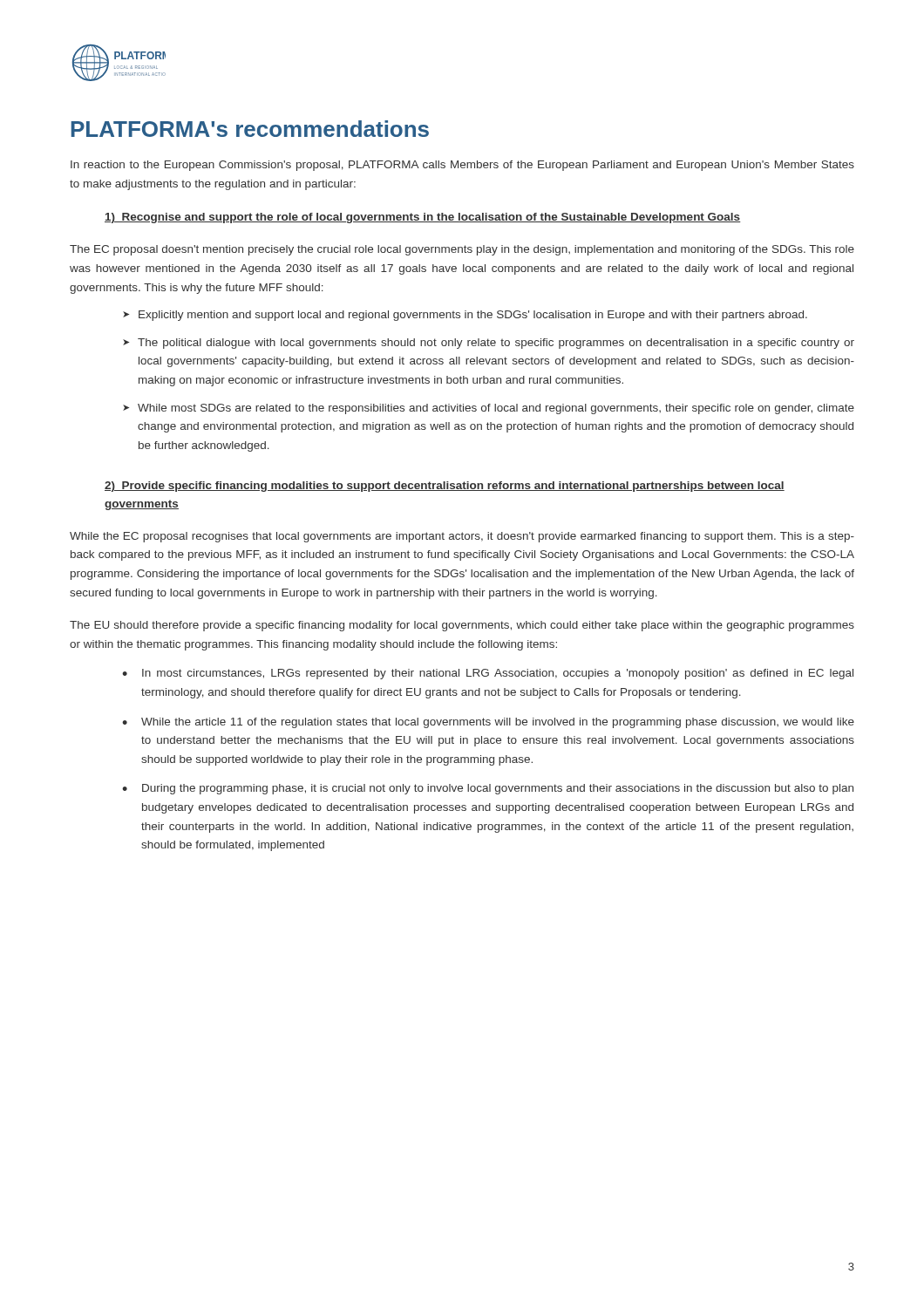Locate the block starting "During the programming phase, it"
This screenshot has width=924, height=1308.
498,816
